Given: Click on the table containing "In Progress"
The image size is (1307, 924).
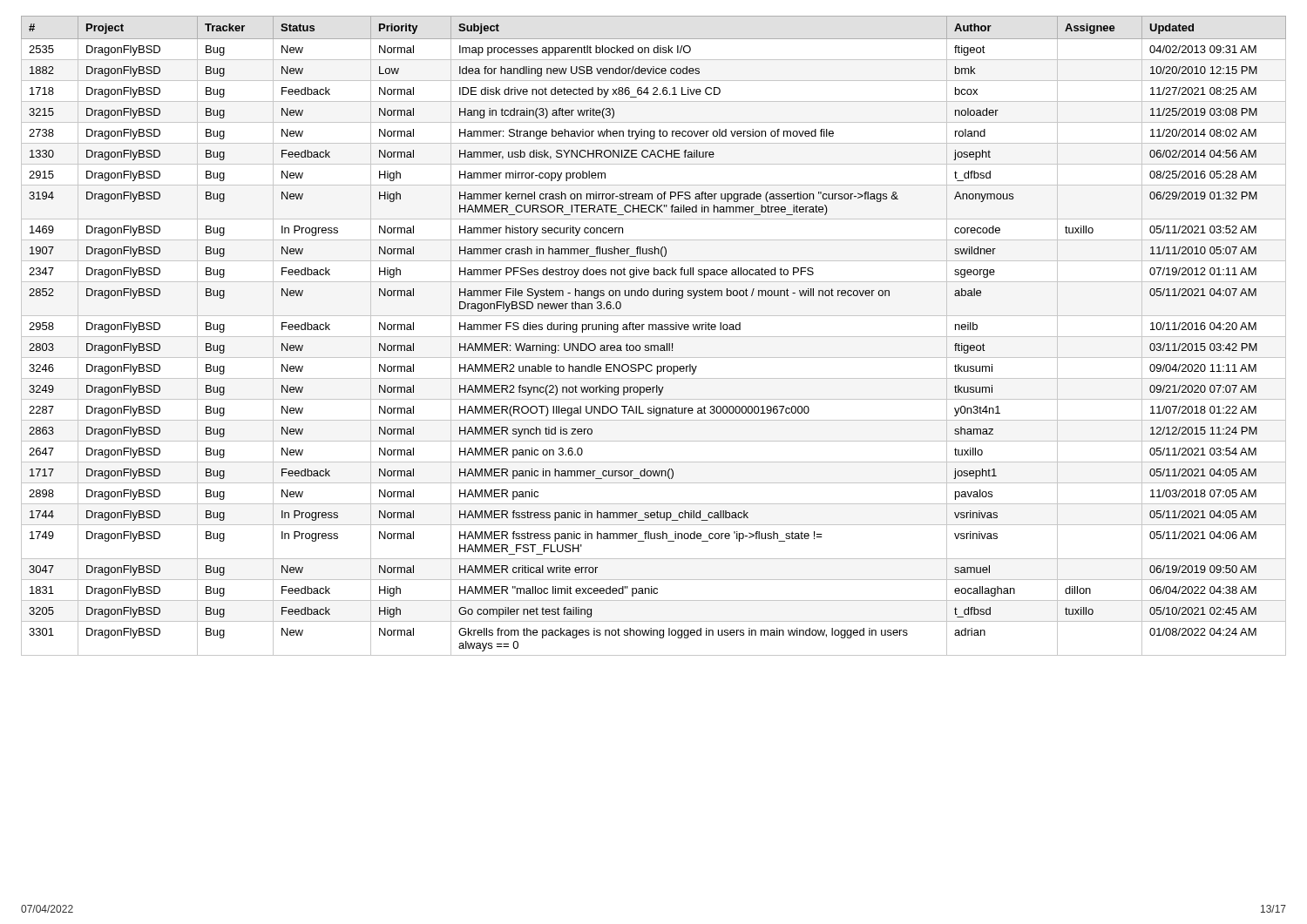Looking at the screenshot, I should 654,336.
